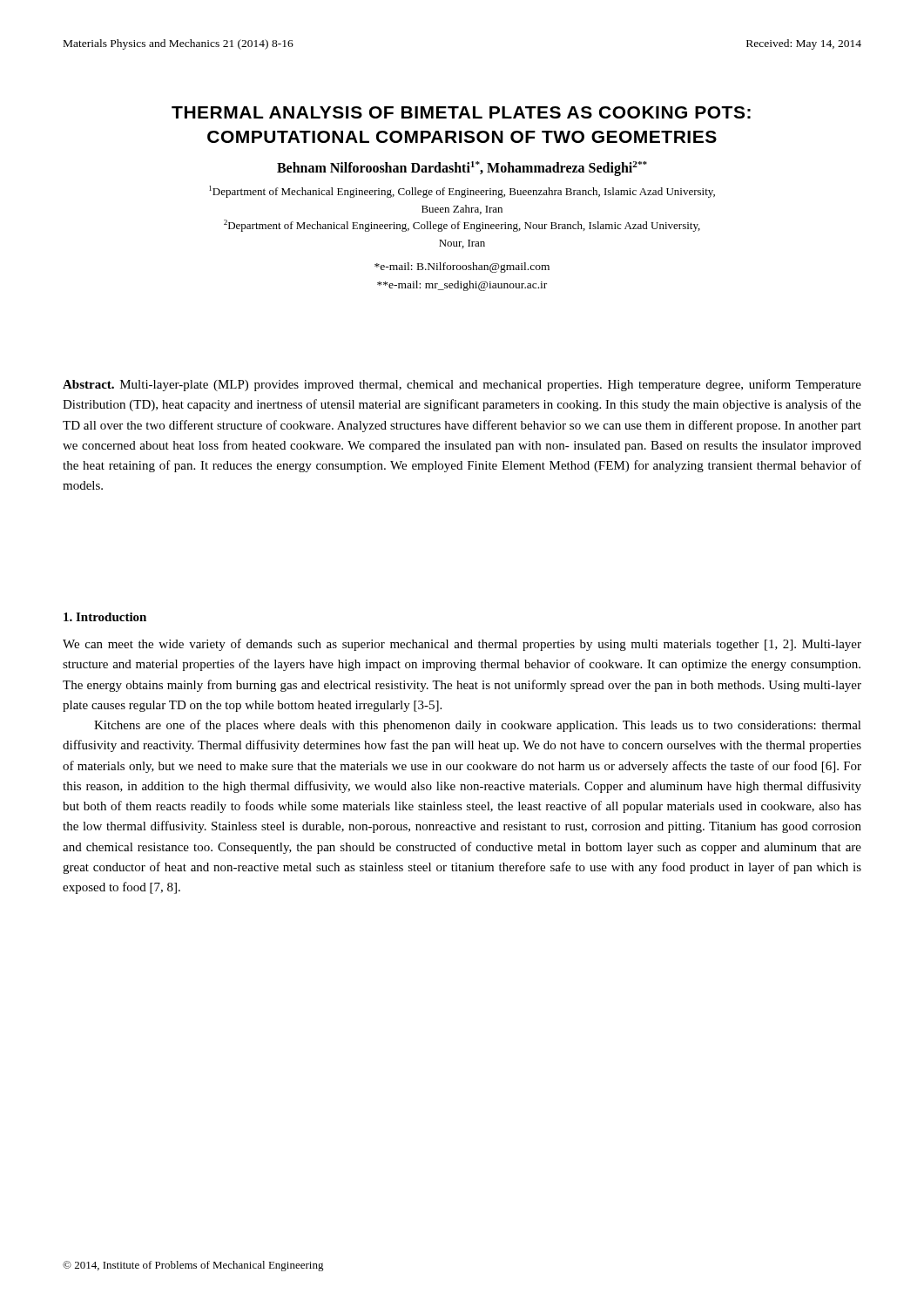924x1307 pixels.
Task: Where is the passage that starts "We can meet the"?
Action: click(462, 766)
